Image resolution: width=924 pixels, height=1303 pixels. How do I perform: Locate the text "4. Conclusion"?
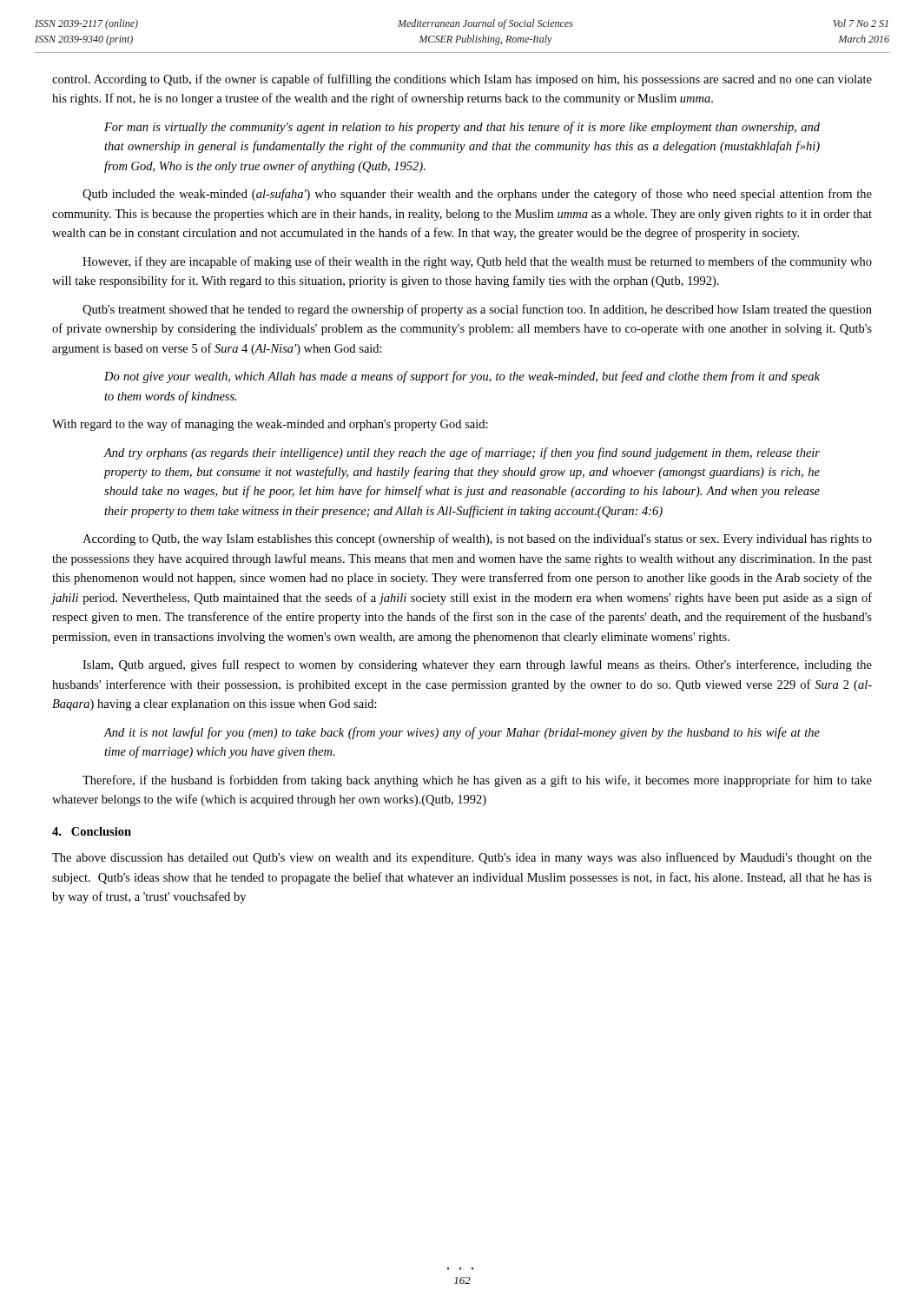pyautogui.click(x=92, y=832)
